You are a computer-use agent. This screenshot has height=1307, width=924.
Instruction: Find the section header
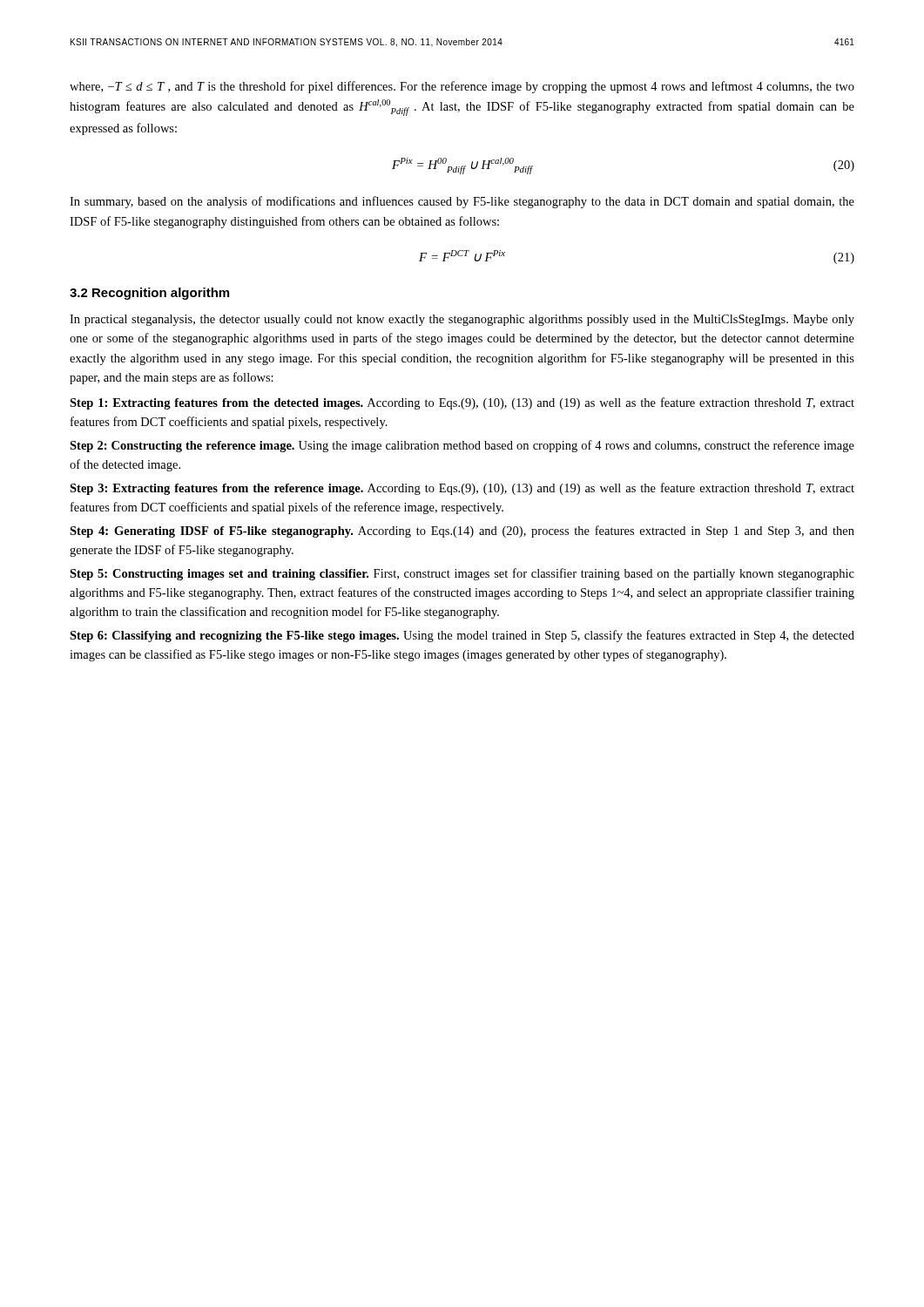(x=150, y=292)
